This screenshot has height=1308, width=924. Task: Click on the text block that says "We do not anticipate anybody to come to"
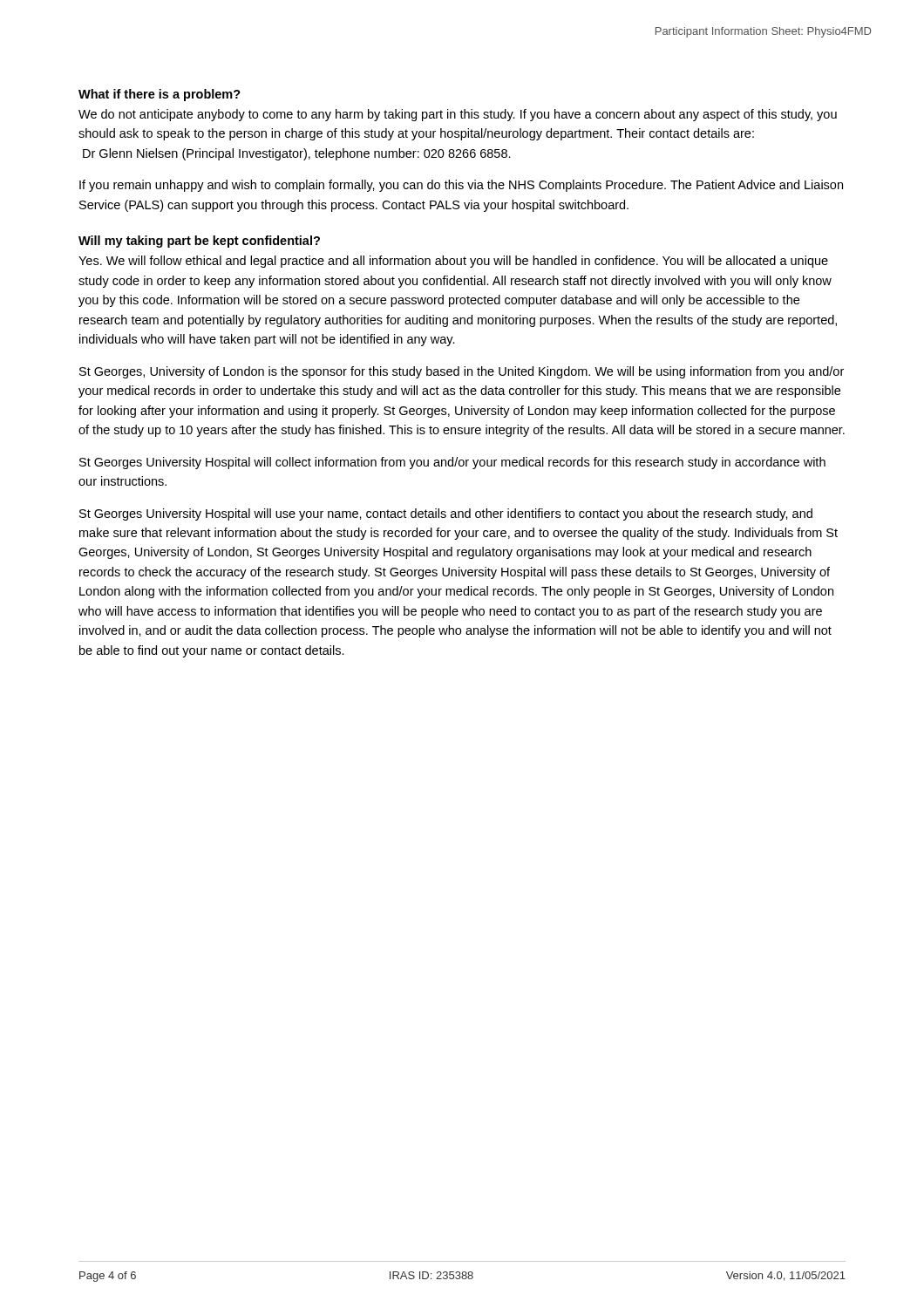pos(458,134)
